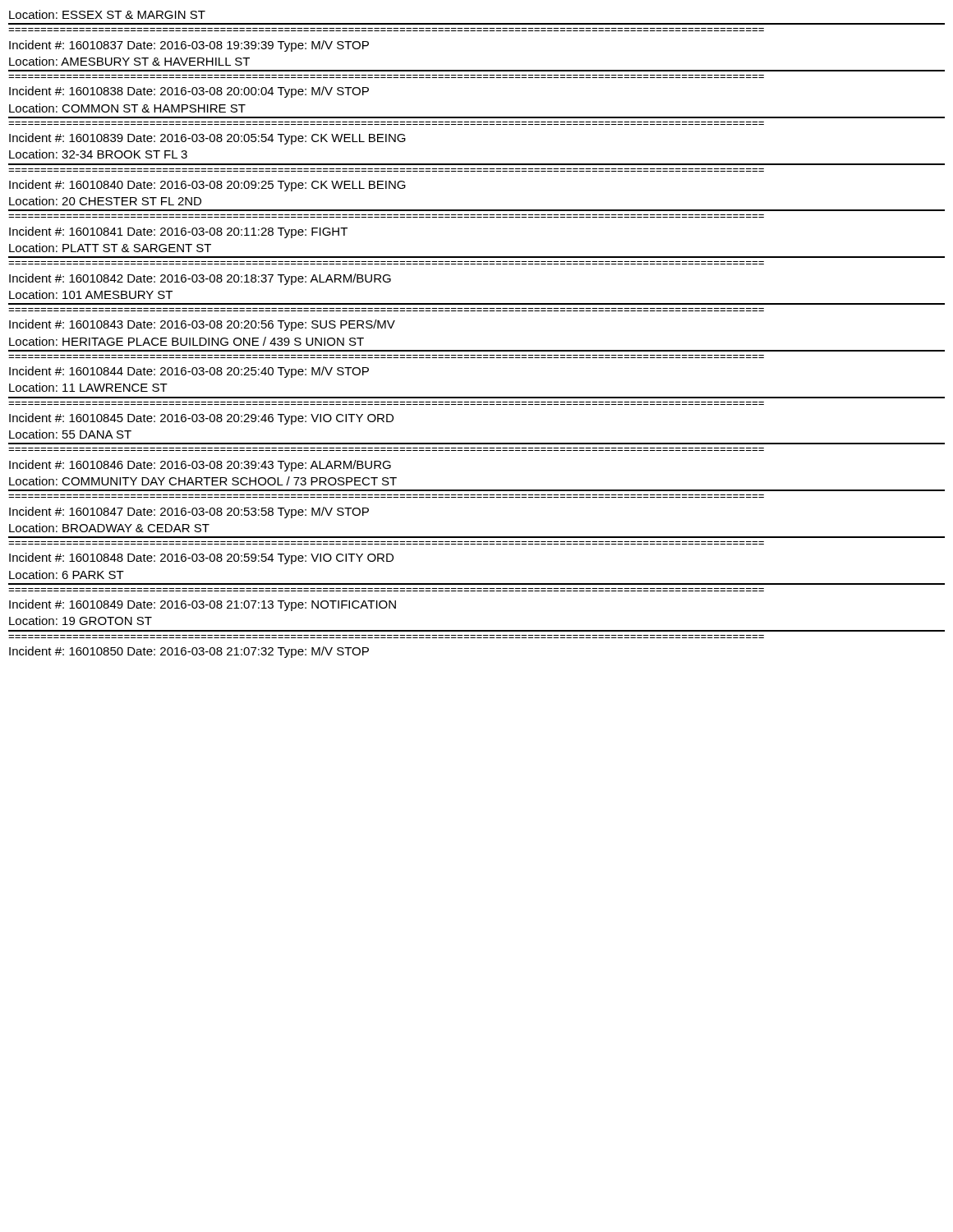
Task: Where is the passage that starts "Incident #: 16010848 Date:"?
Action: click(201, 559)
